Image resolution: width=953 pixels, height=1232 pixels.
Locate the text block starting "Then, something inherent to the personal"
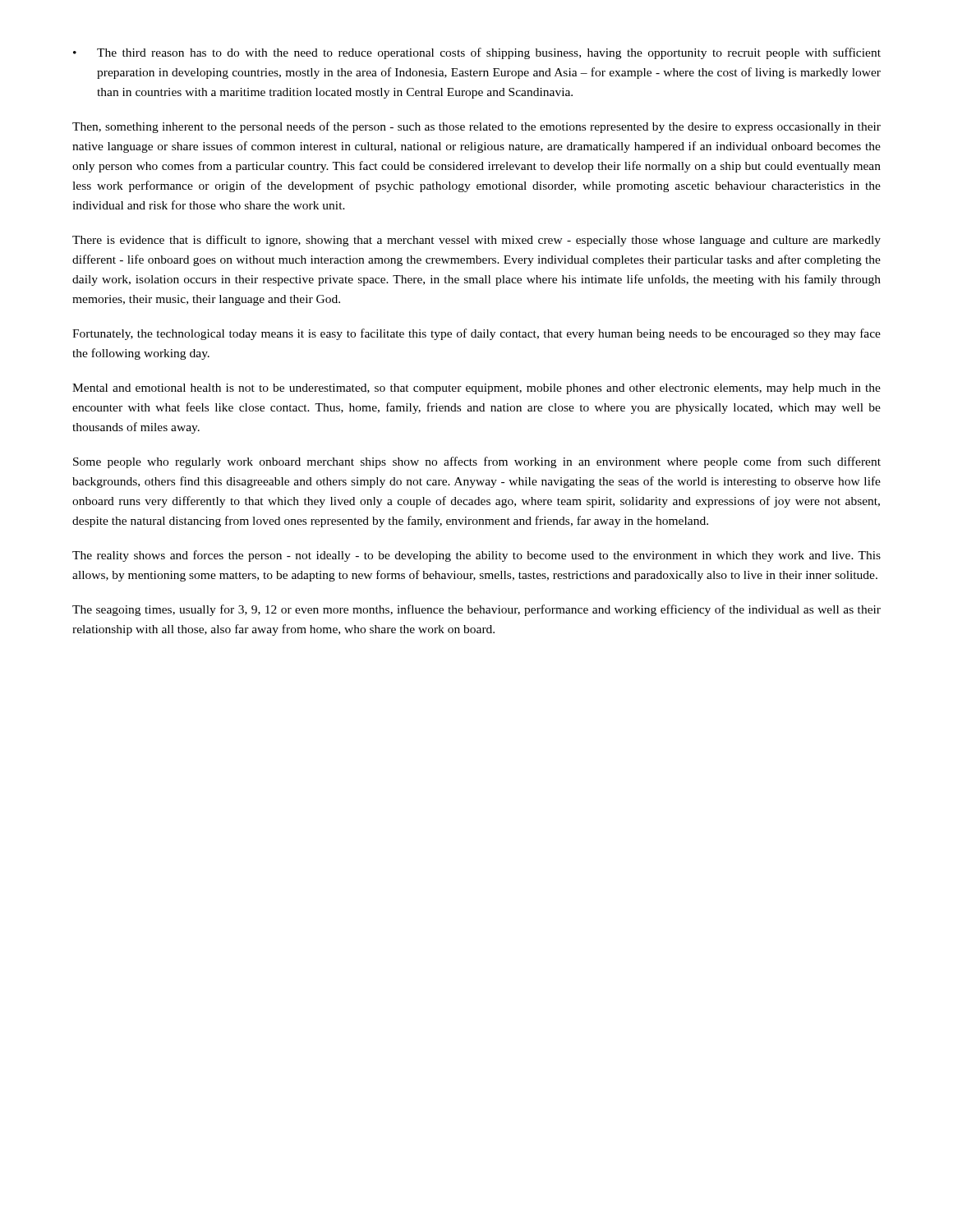click(x=476, y=166)
